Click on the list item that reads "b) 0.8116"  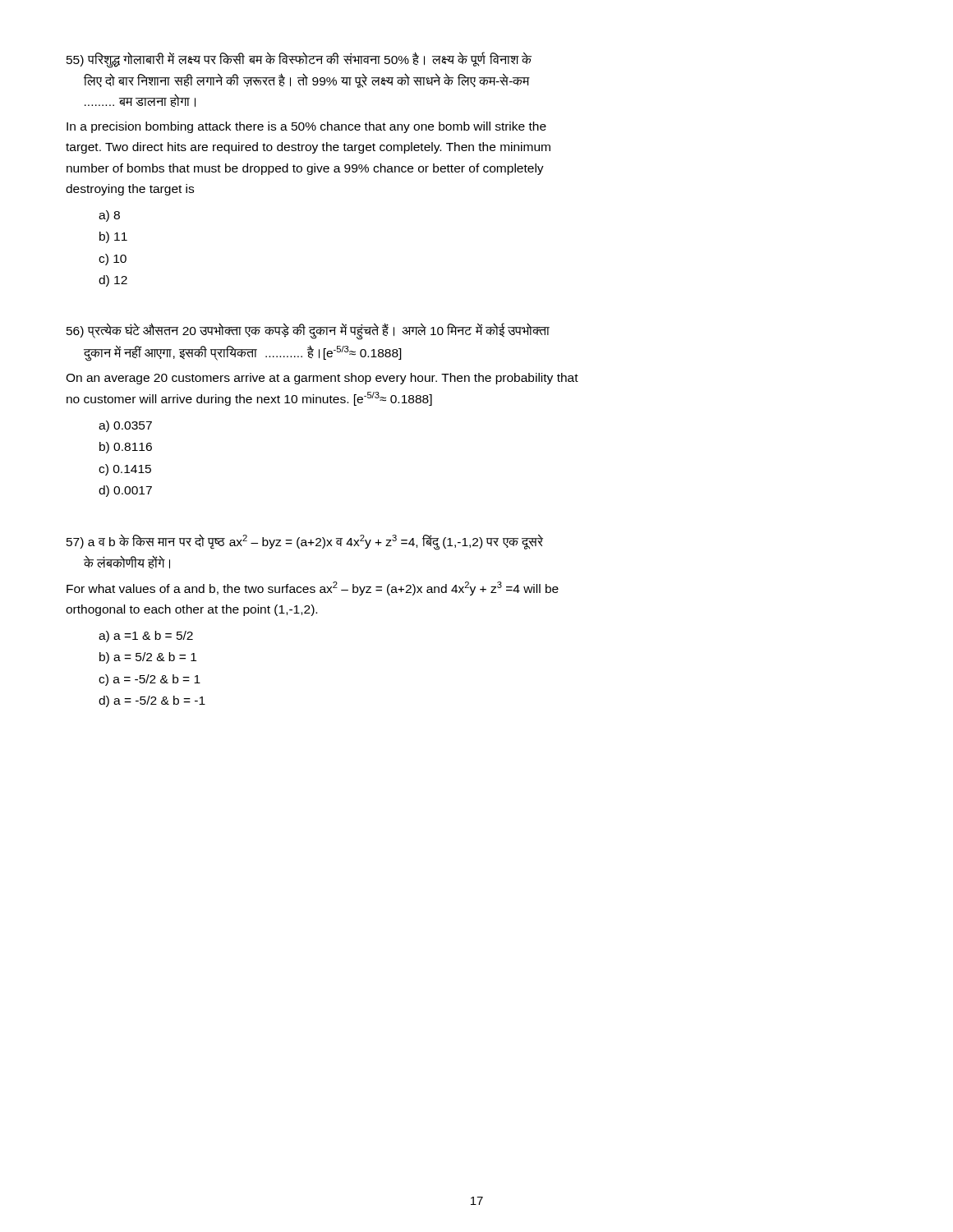125,447
